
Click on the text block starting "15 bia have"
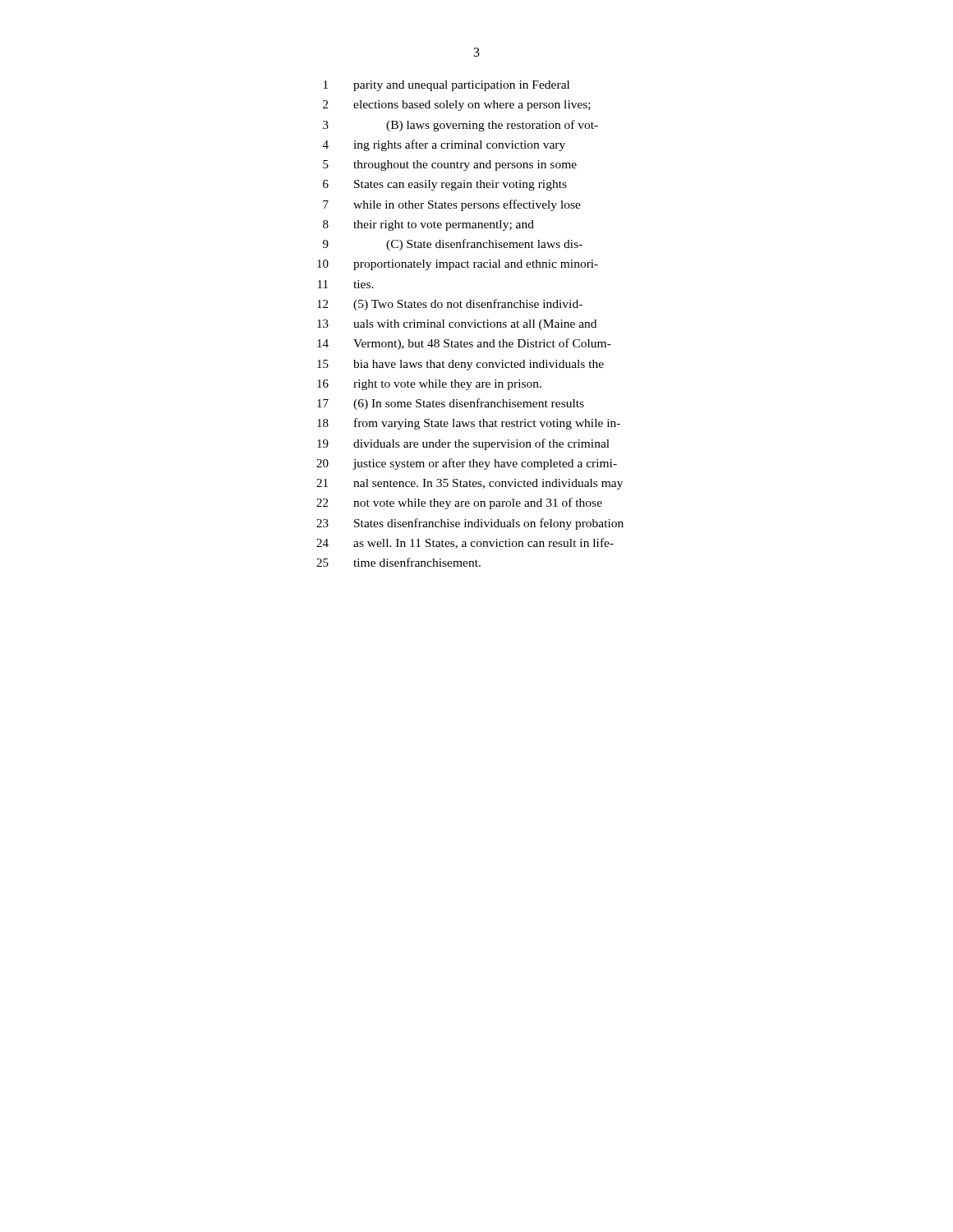tap(550, 364)
